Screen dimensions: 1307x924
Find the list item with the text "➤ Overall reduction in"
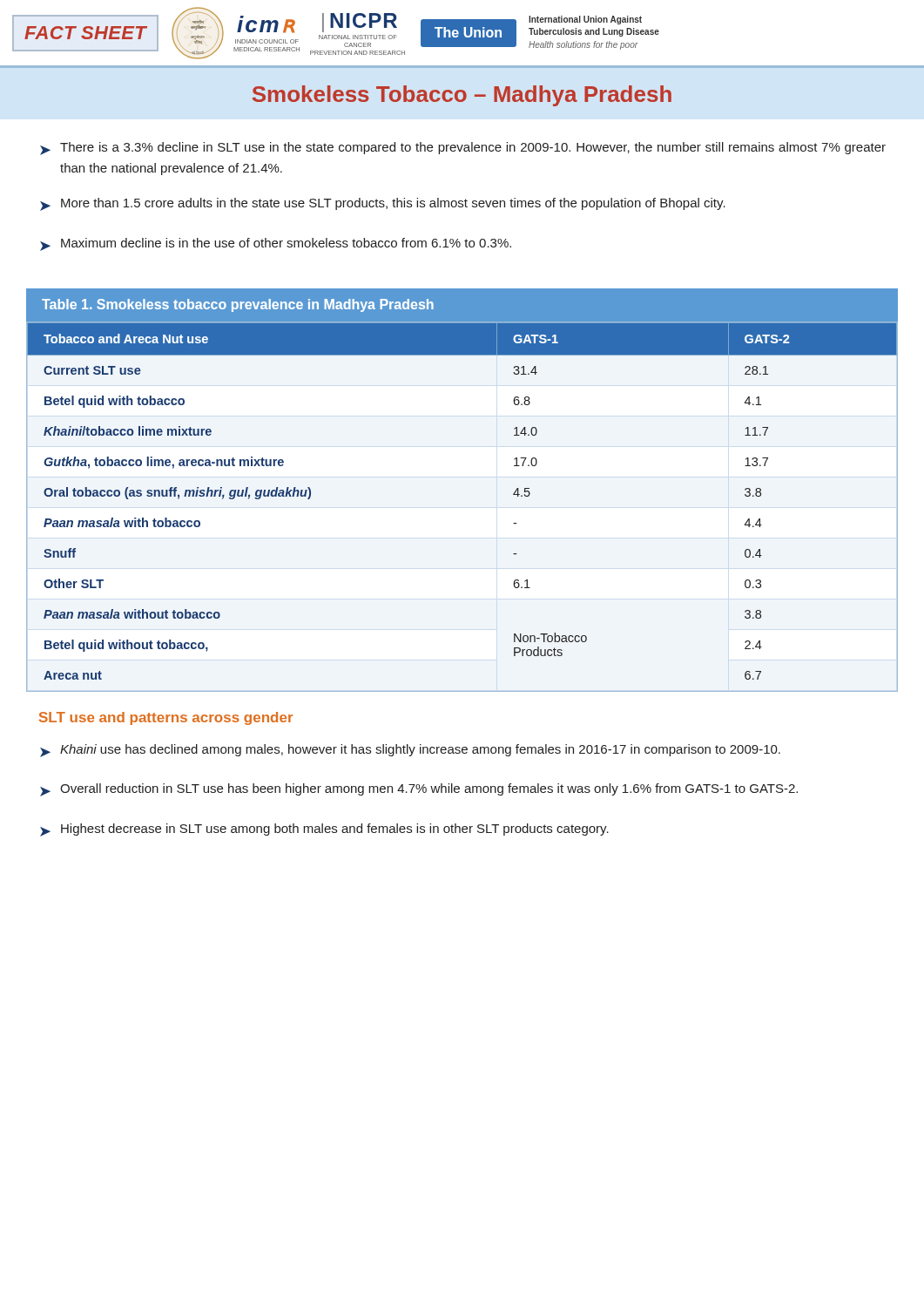tap(419, 791)
